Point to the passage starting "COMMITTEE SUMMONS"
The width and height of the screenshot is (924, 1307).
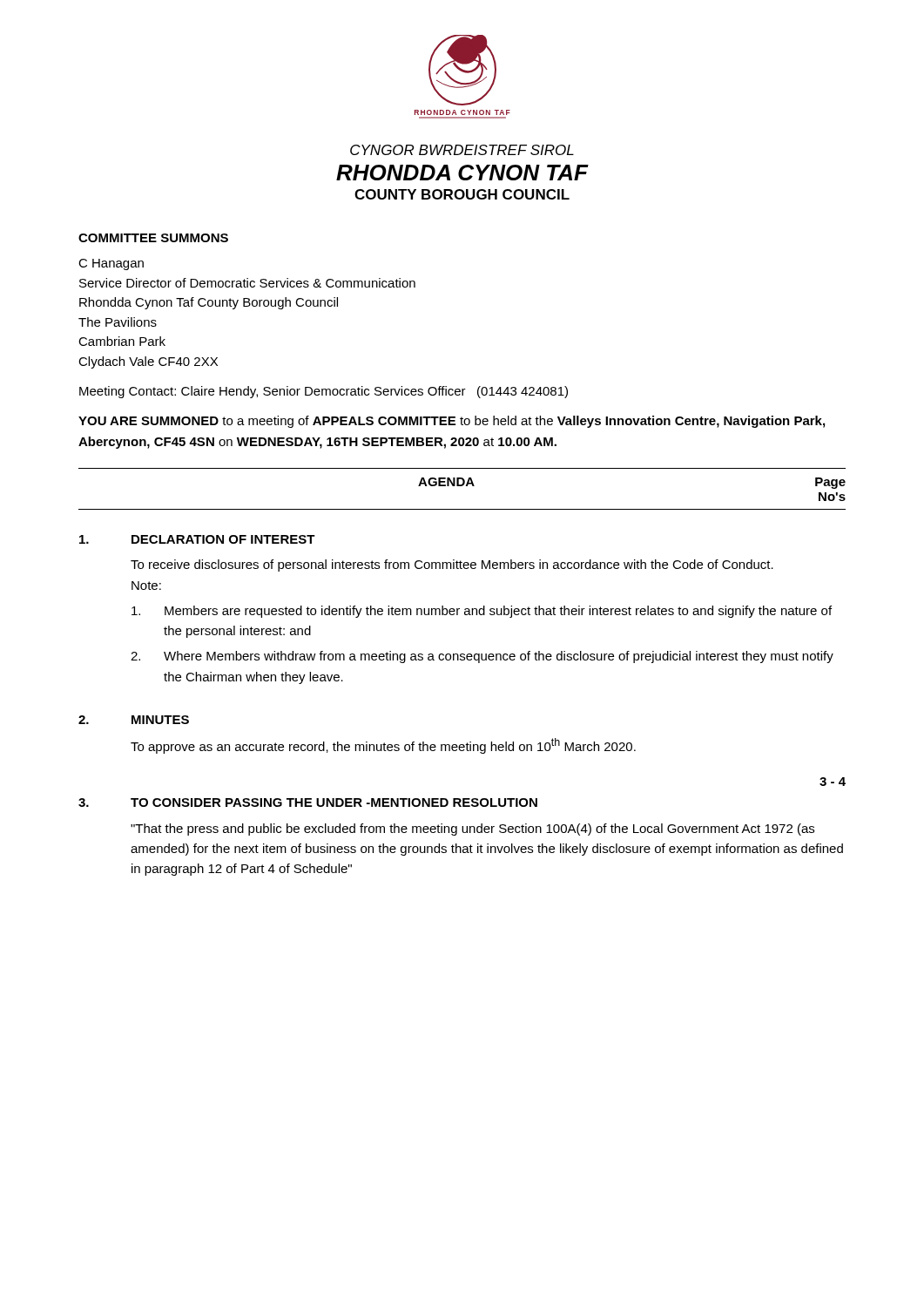[x=153, y=237]
